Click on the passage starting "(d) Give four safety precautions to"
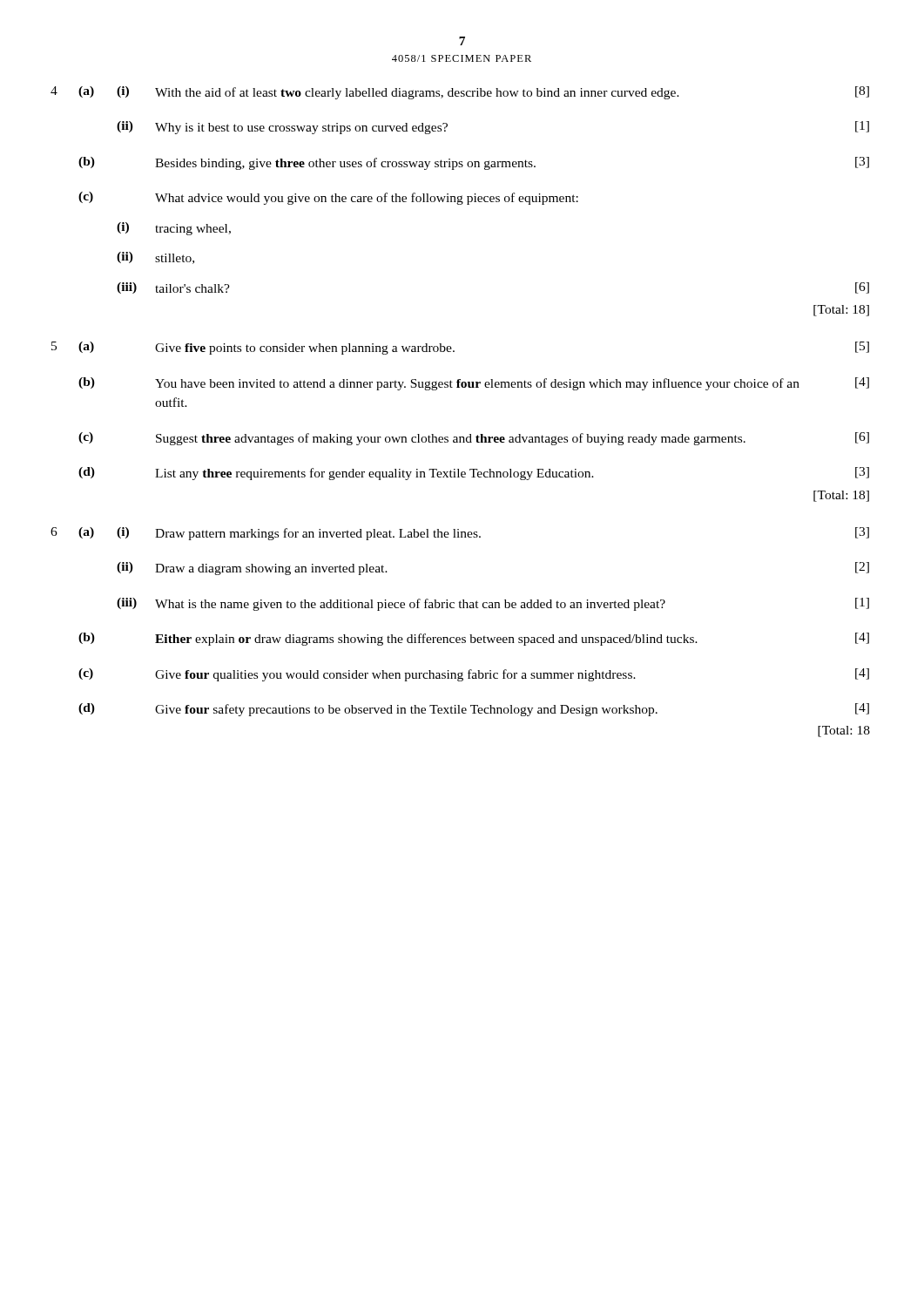This screenshot has height=1307, width=924. coord(460,709)
